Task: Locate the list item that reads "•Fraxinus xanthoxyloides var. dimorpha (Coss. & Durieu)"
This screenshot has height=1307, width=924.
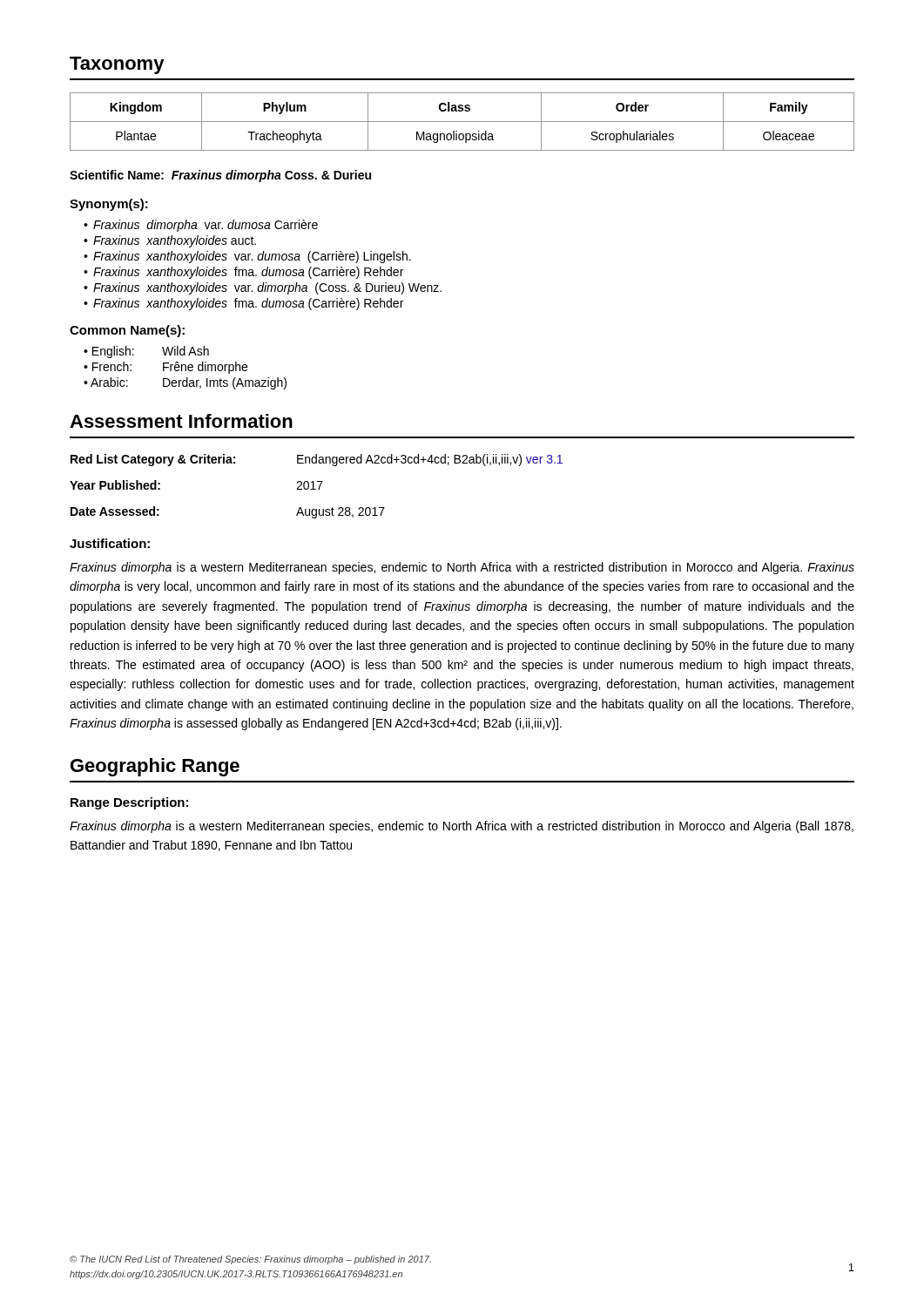Action: (263, 288)
